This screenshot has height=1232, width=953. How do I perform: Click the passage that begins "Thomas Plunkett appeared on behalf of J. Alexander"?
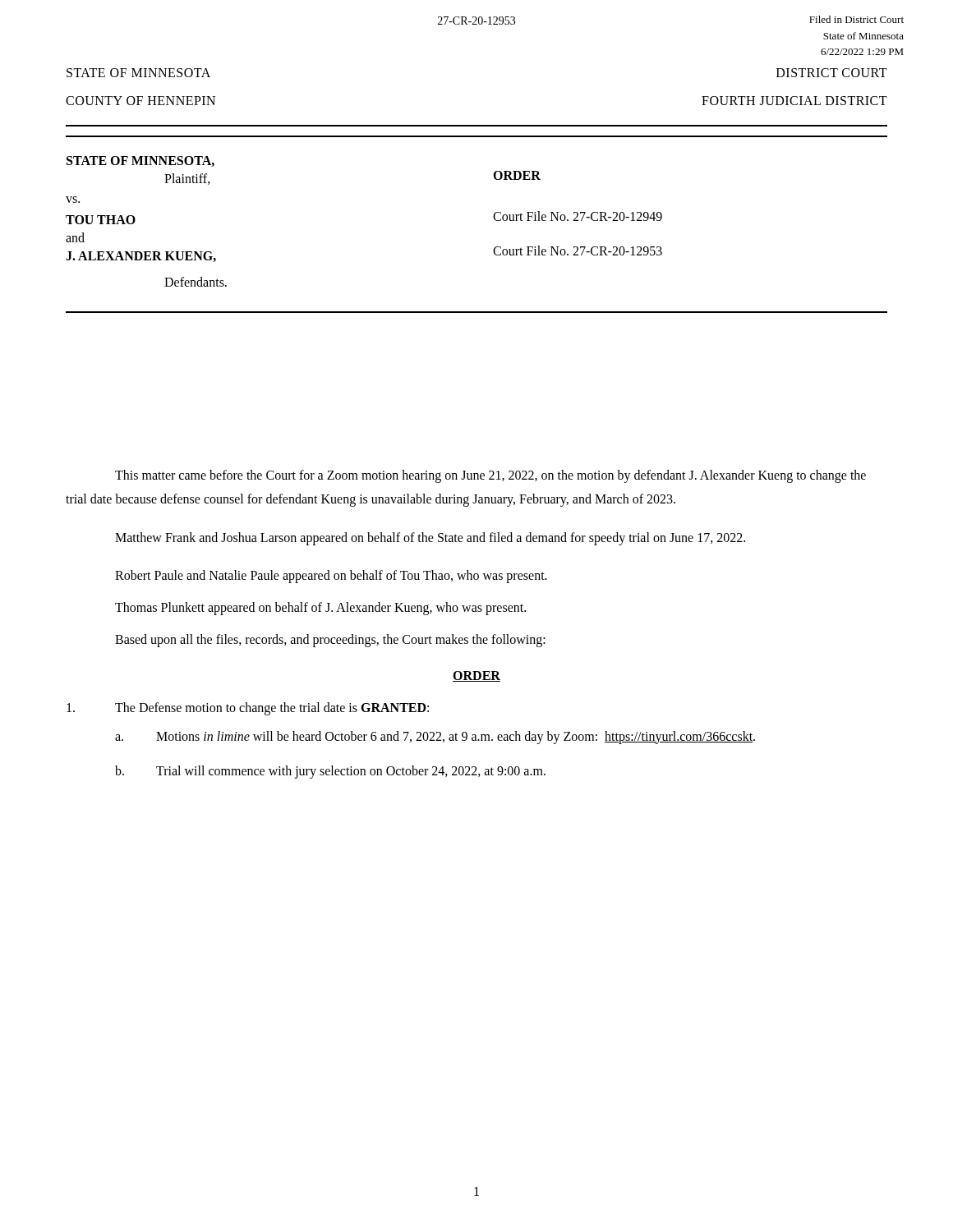[321, 608]
